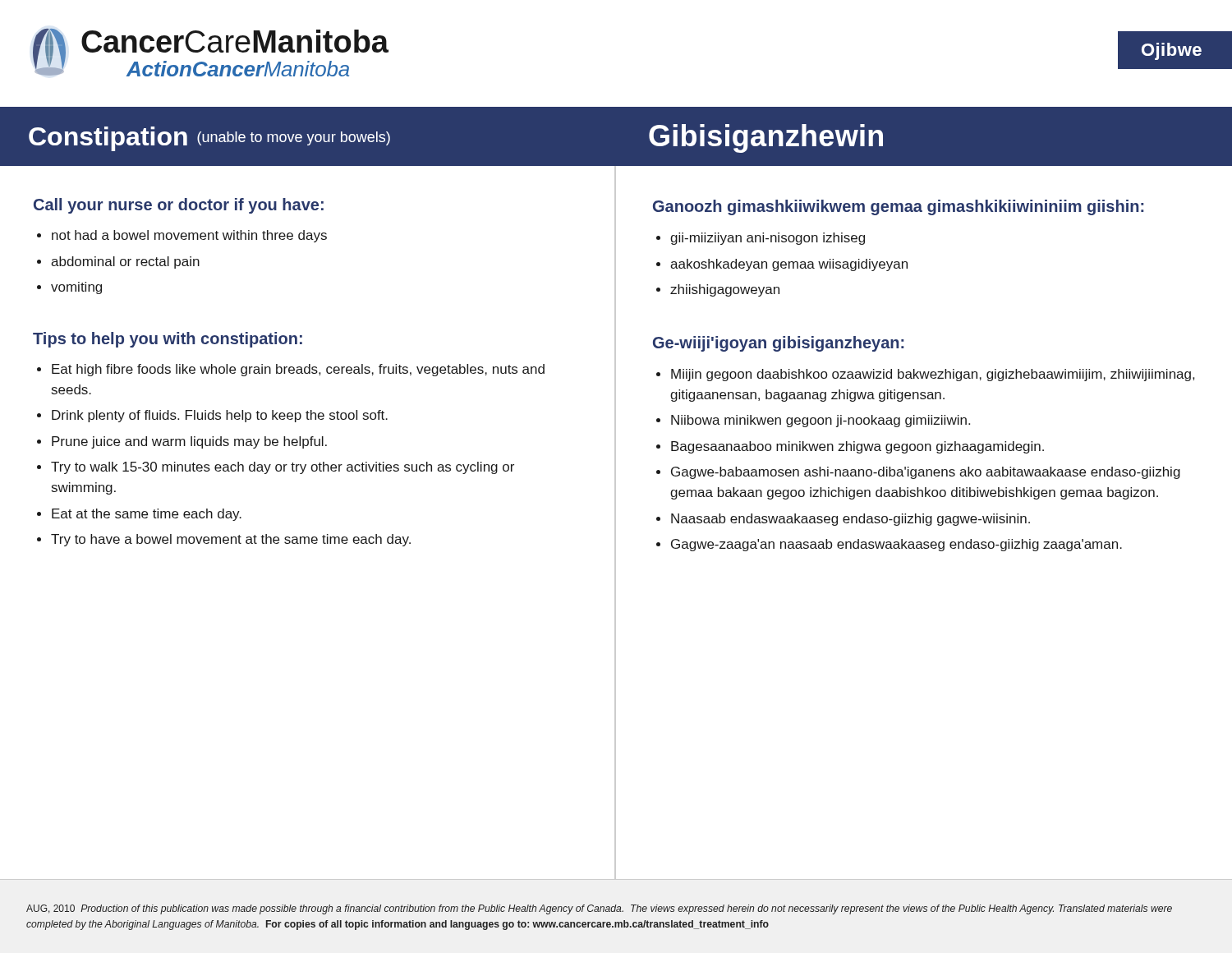Screen dimensions: 953x1232
Task: Find the list item that says "Prune juice and warm liquids may"
Action: click(x=189, y=441)
